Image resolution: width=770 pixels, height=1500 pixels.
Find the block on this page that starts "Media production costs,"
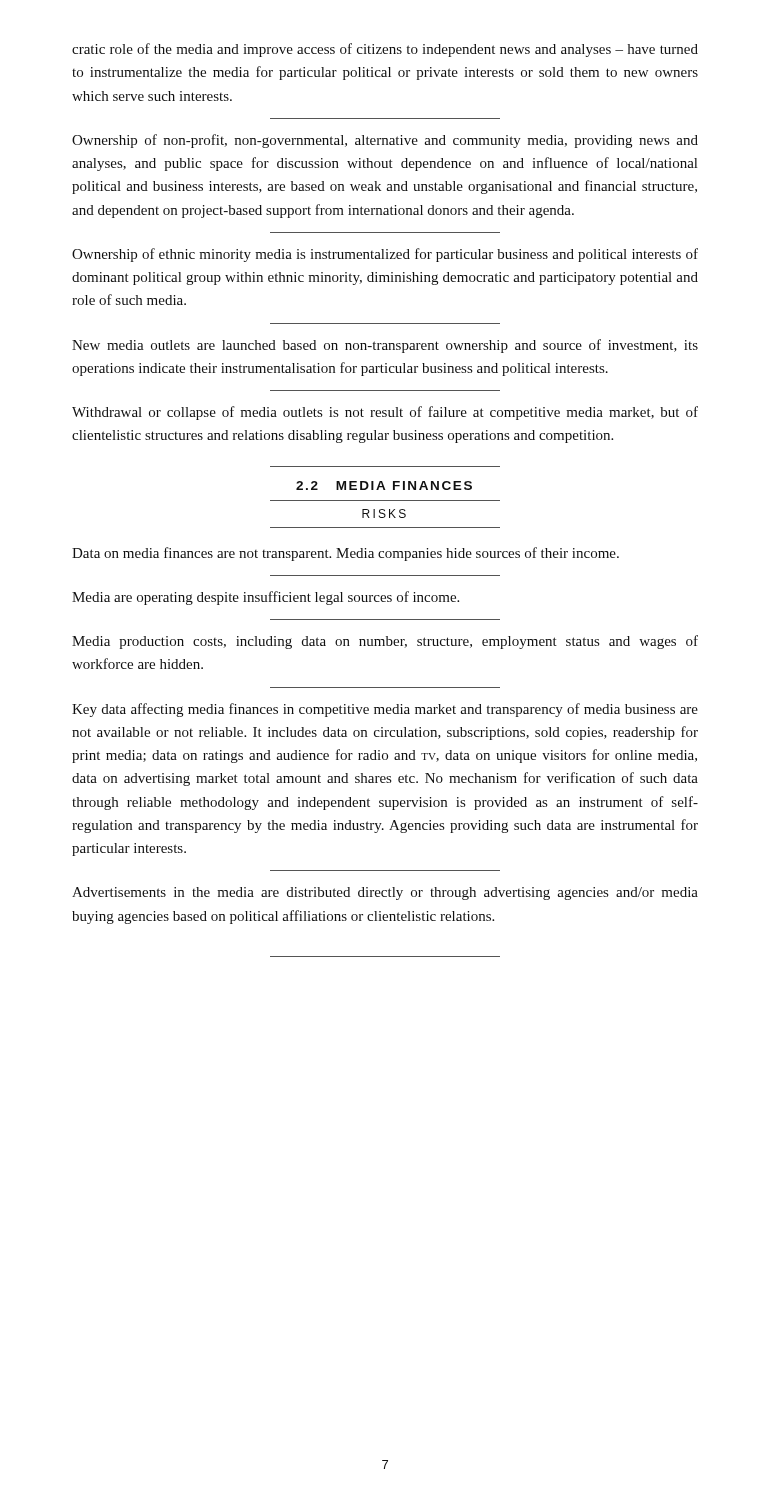pyautogui.click(x=385, y=653)
